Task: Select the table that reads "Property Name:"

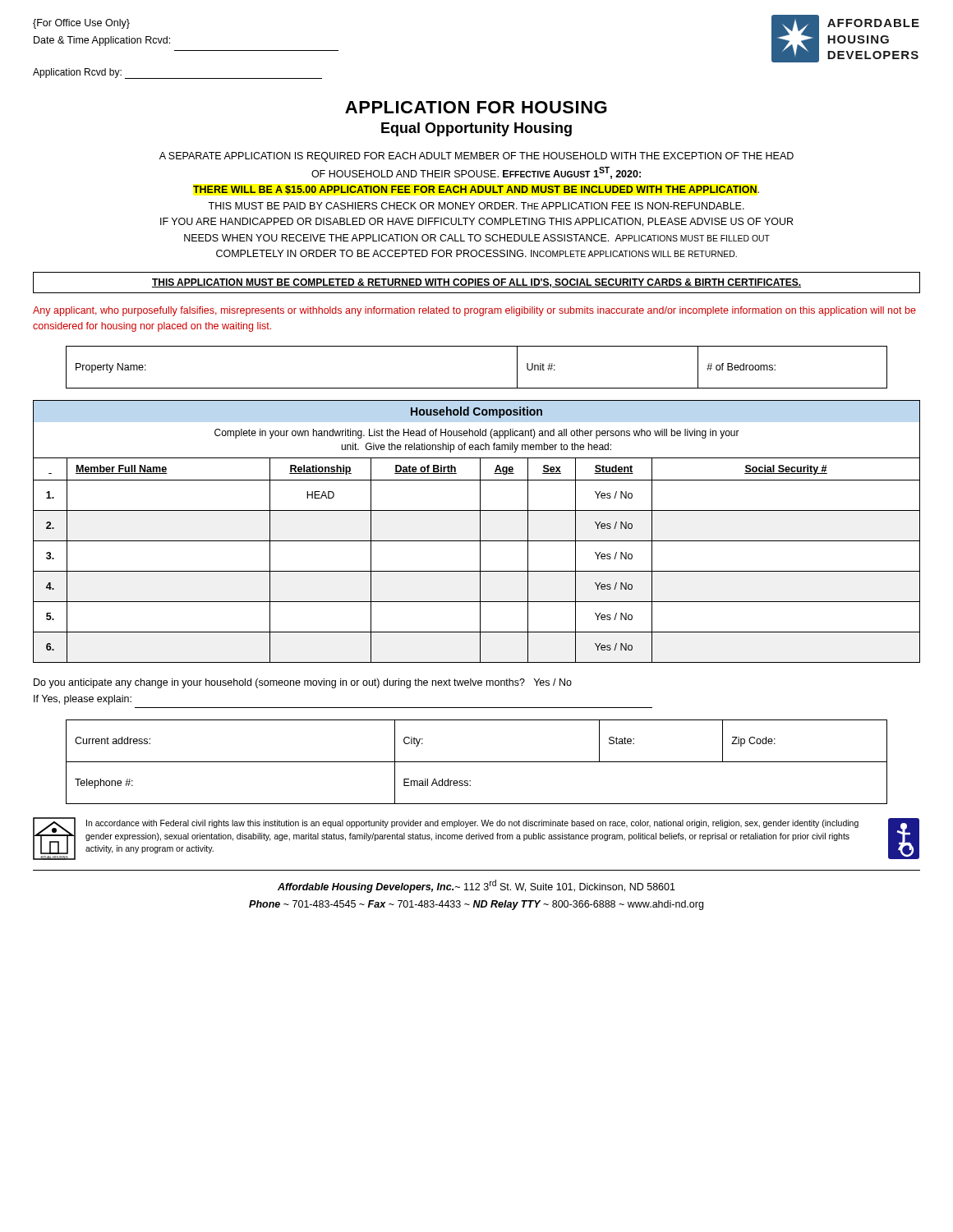Action: 476,367
